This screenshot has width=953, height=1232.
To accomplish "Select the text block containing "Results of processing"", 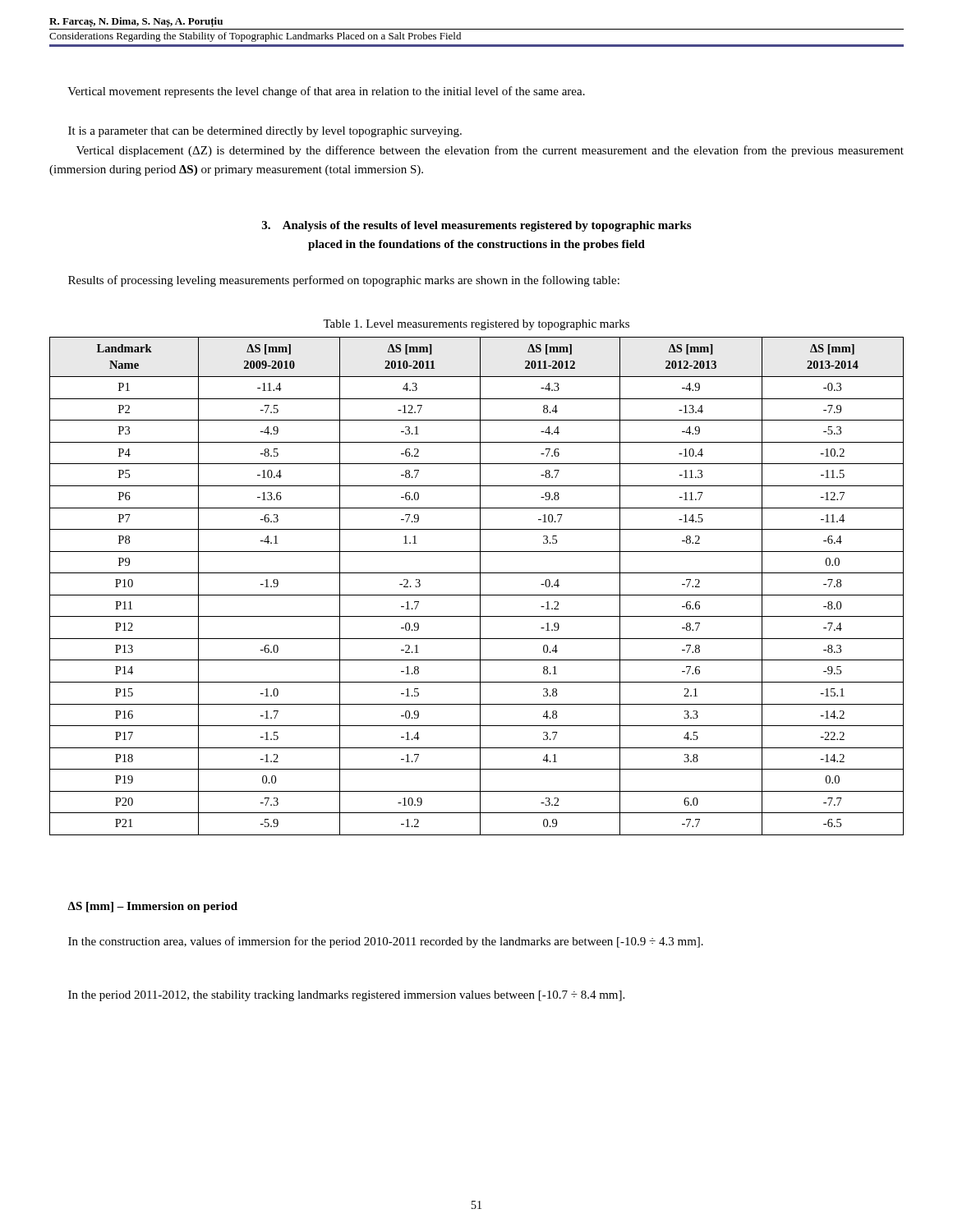I will point(335,280).
